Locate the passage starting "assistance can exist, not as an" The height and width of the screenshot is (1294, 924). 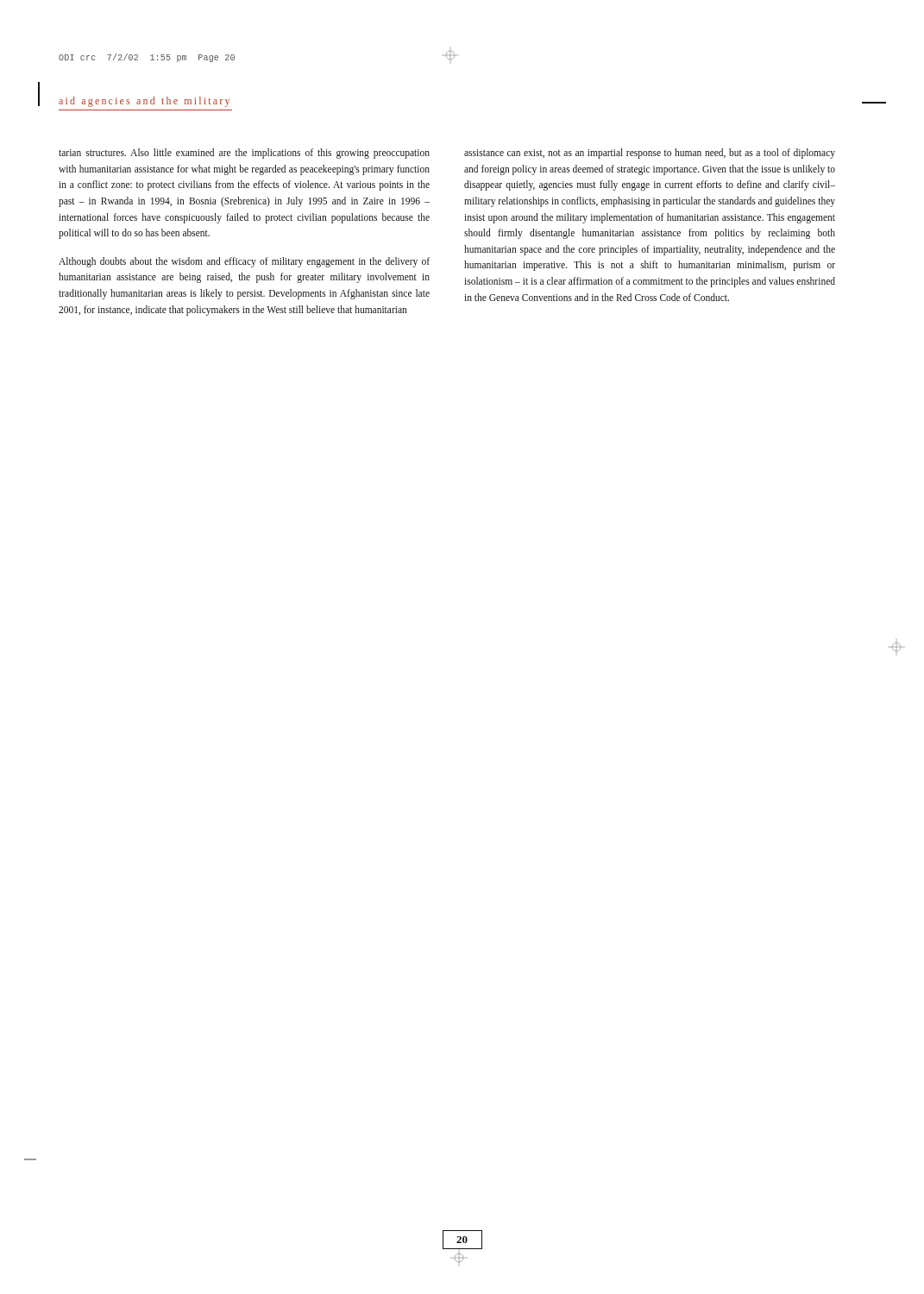650,225
